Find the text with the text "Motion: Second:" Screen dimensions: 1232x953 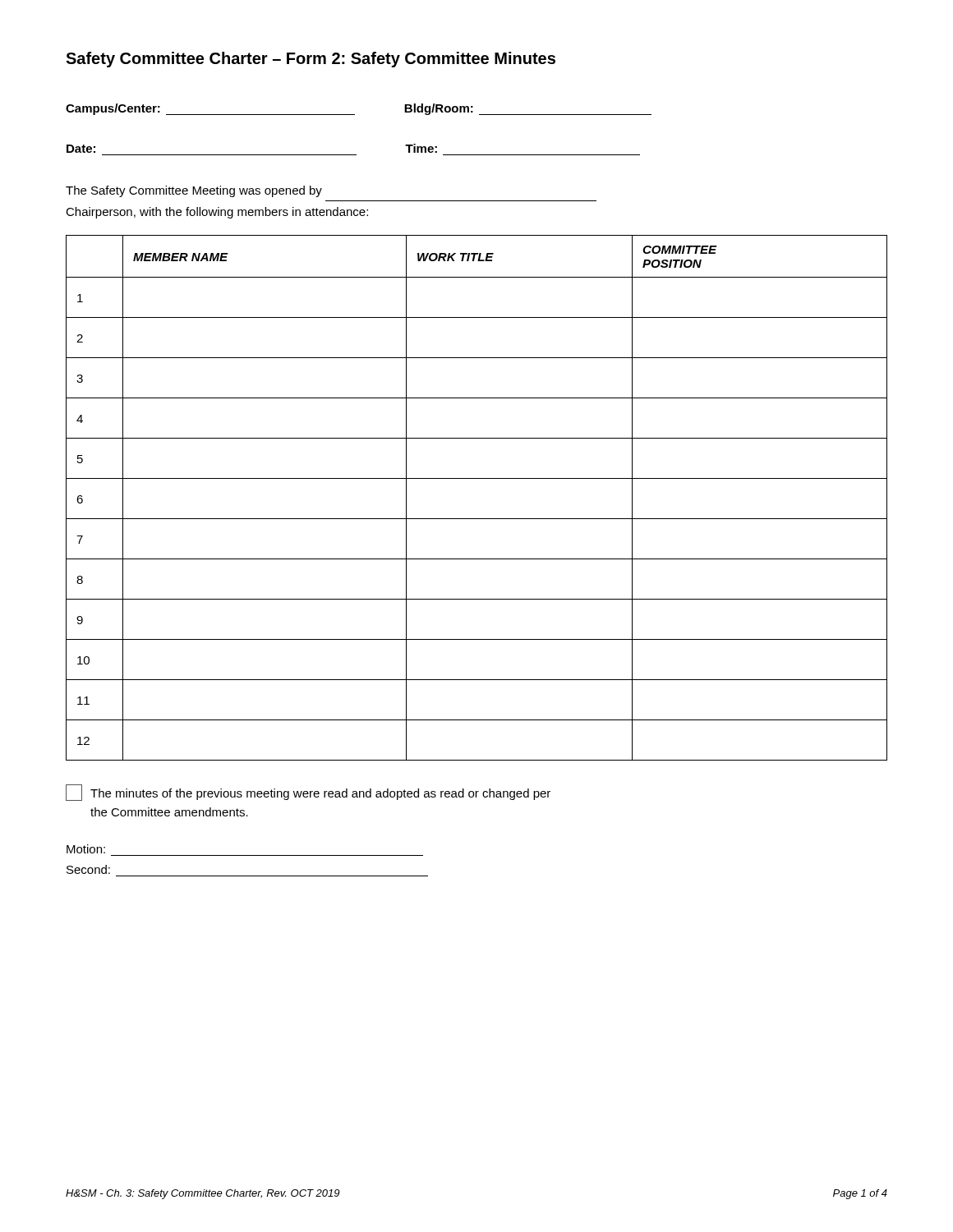(86, 849)
